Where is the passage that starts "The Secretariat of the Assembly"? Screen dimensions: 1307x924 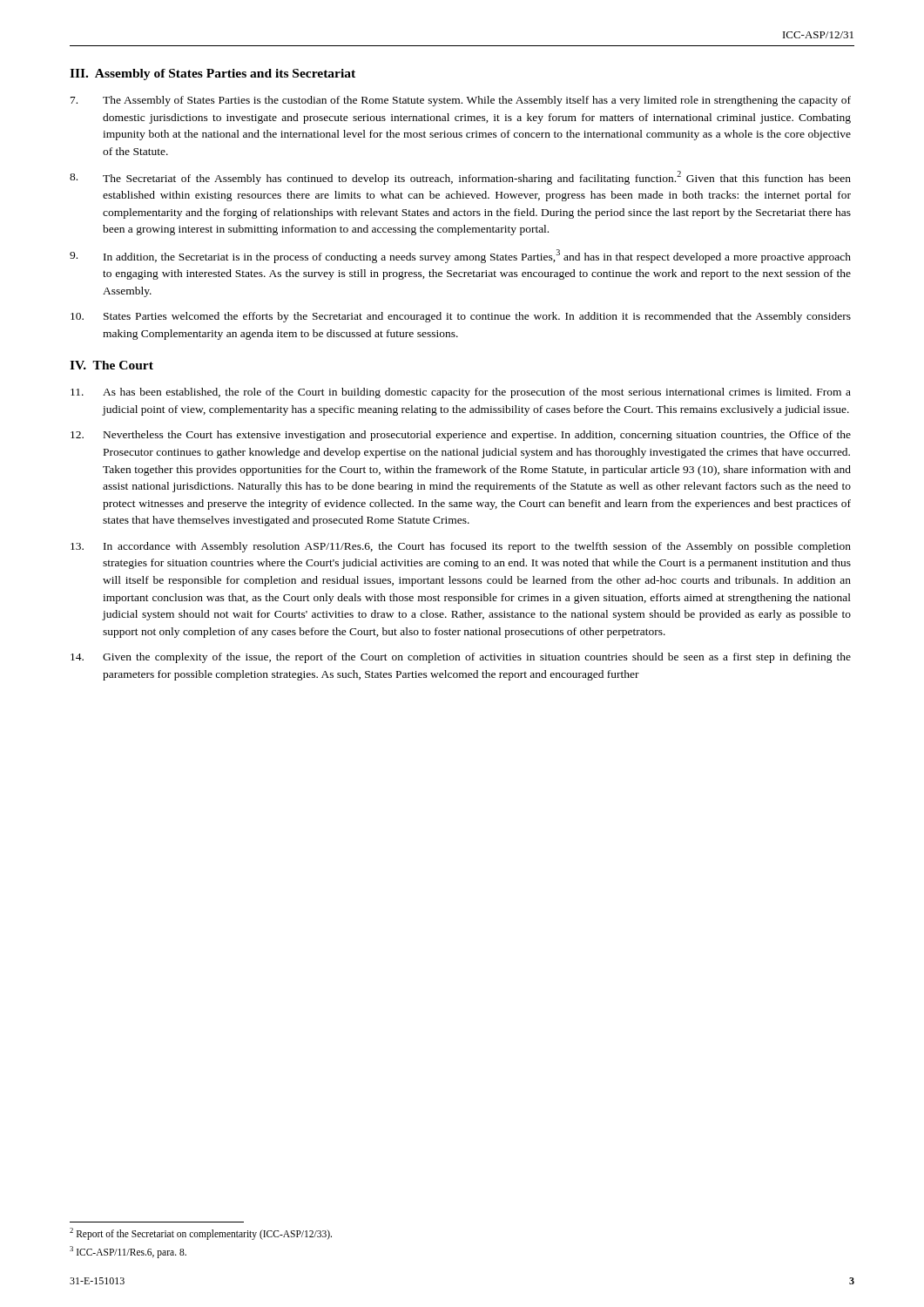pyautogui.click(x=460, y=203)
